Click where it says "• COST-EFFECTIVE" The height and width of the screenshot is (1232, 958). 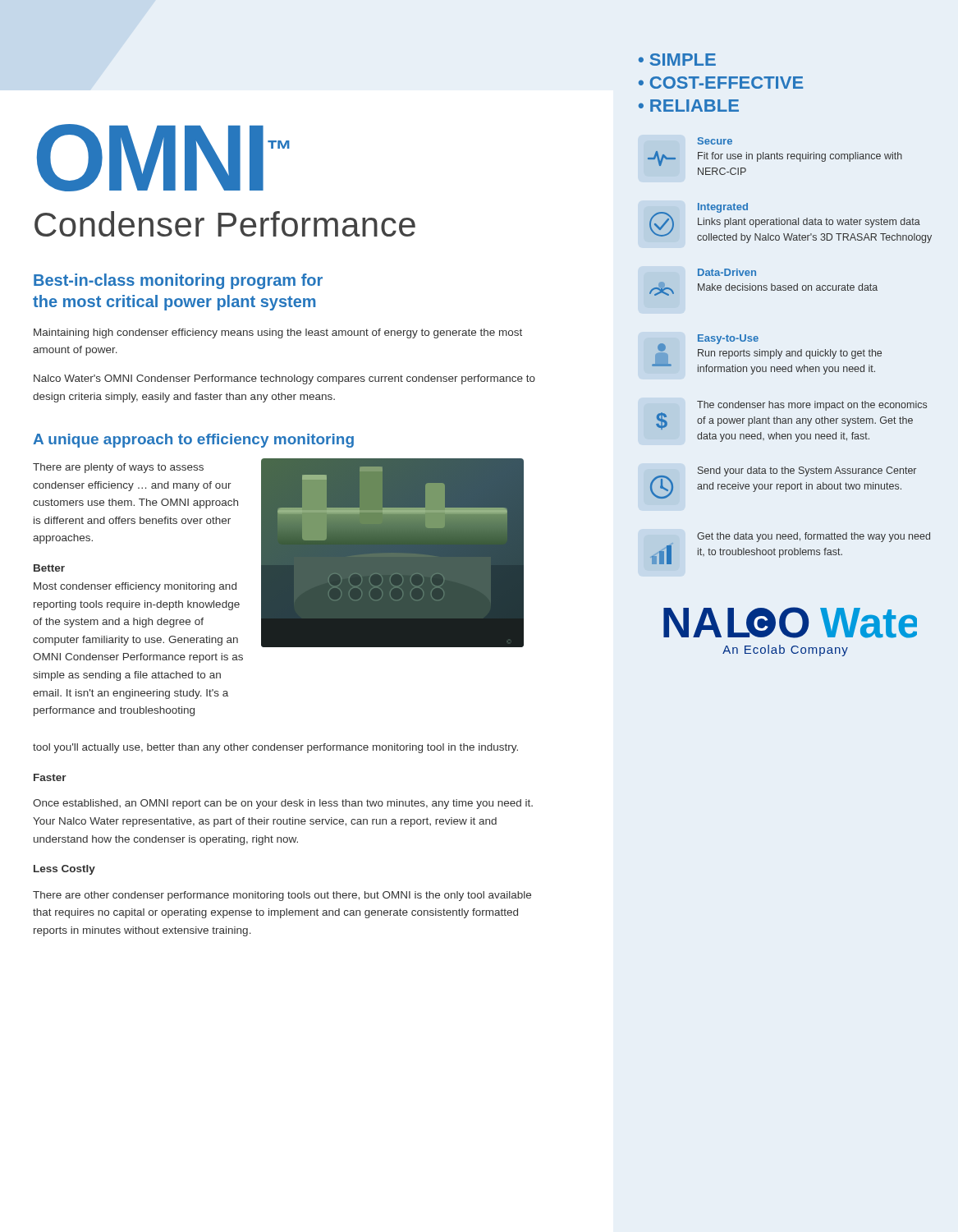[786, 83]
